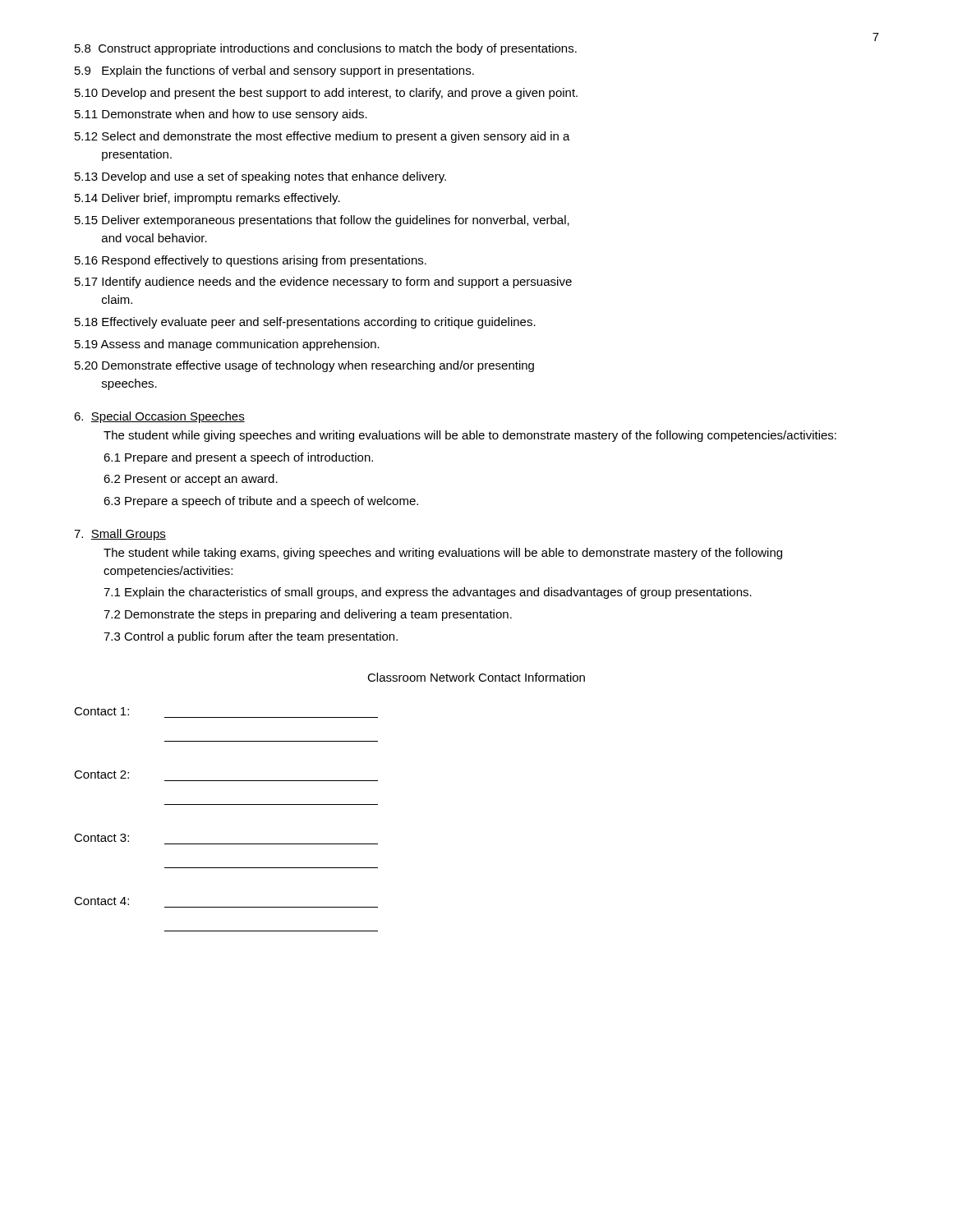The width and height of the screenshot is (953, 1232).
Task: Point to the region starting "The student while giving"
Action: pos(470,435)
